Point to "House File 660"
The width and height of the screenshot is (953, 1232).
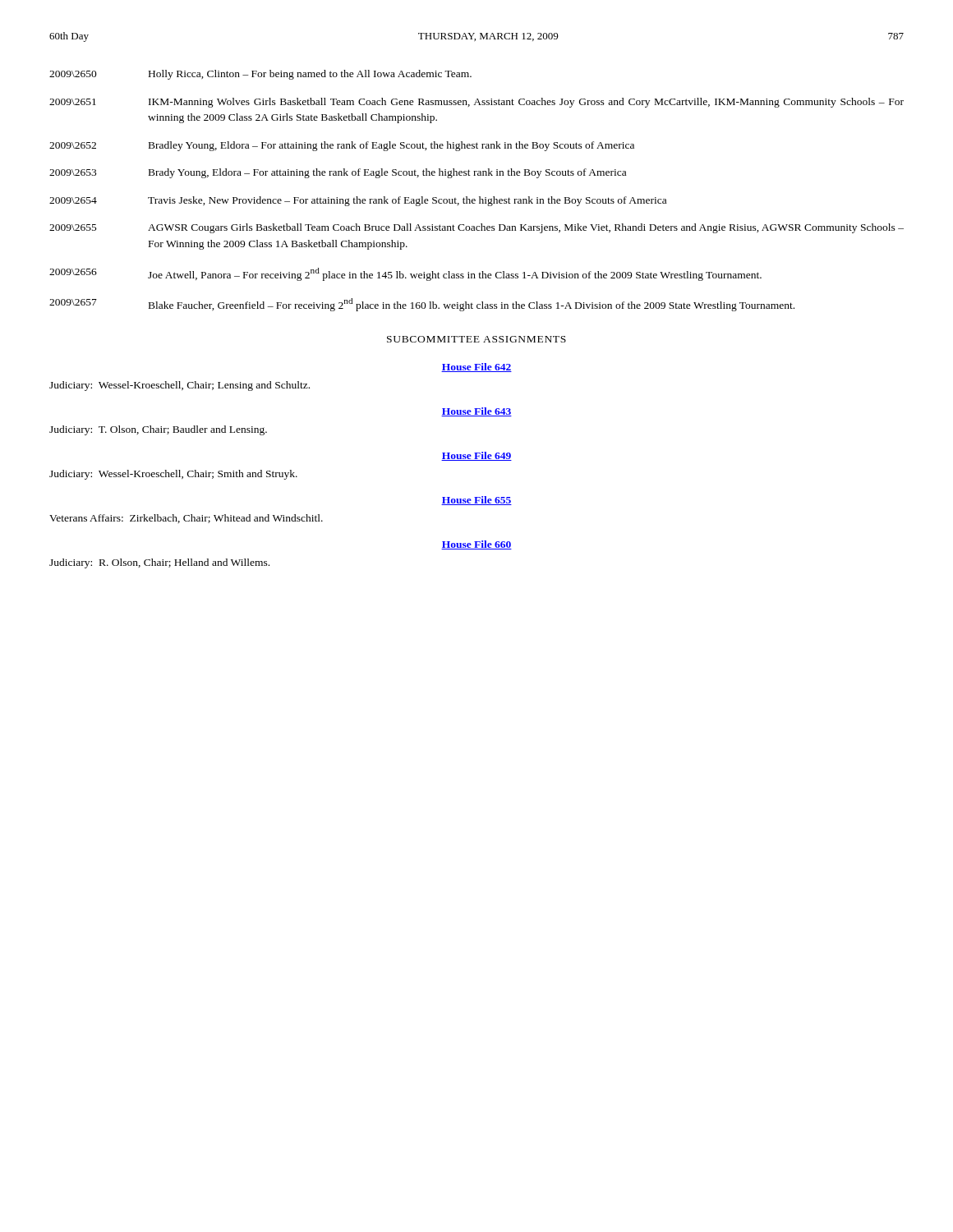[476, 544]
